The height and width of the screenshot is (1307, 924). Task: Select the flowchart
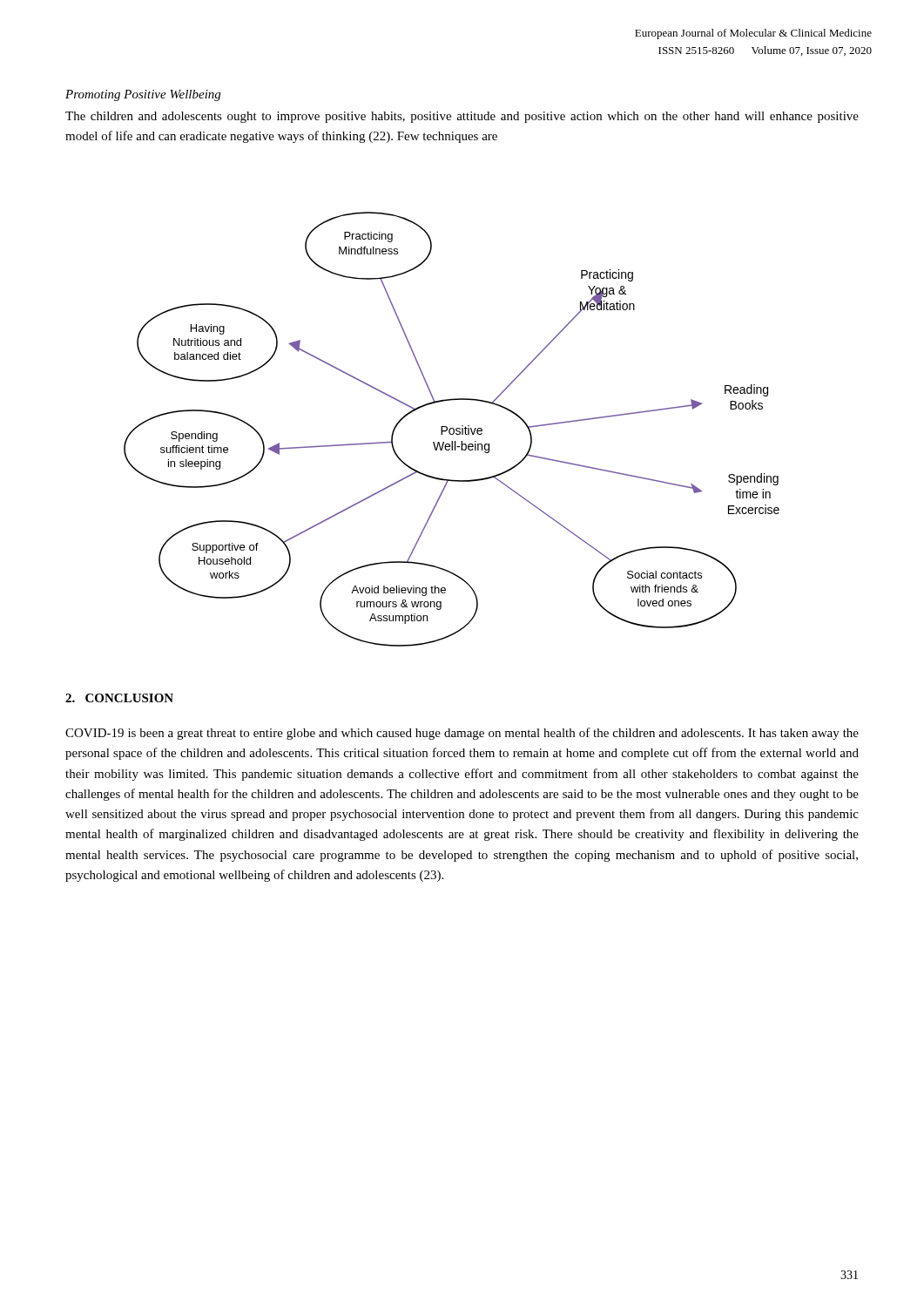(x=462, y=427)
